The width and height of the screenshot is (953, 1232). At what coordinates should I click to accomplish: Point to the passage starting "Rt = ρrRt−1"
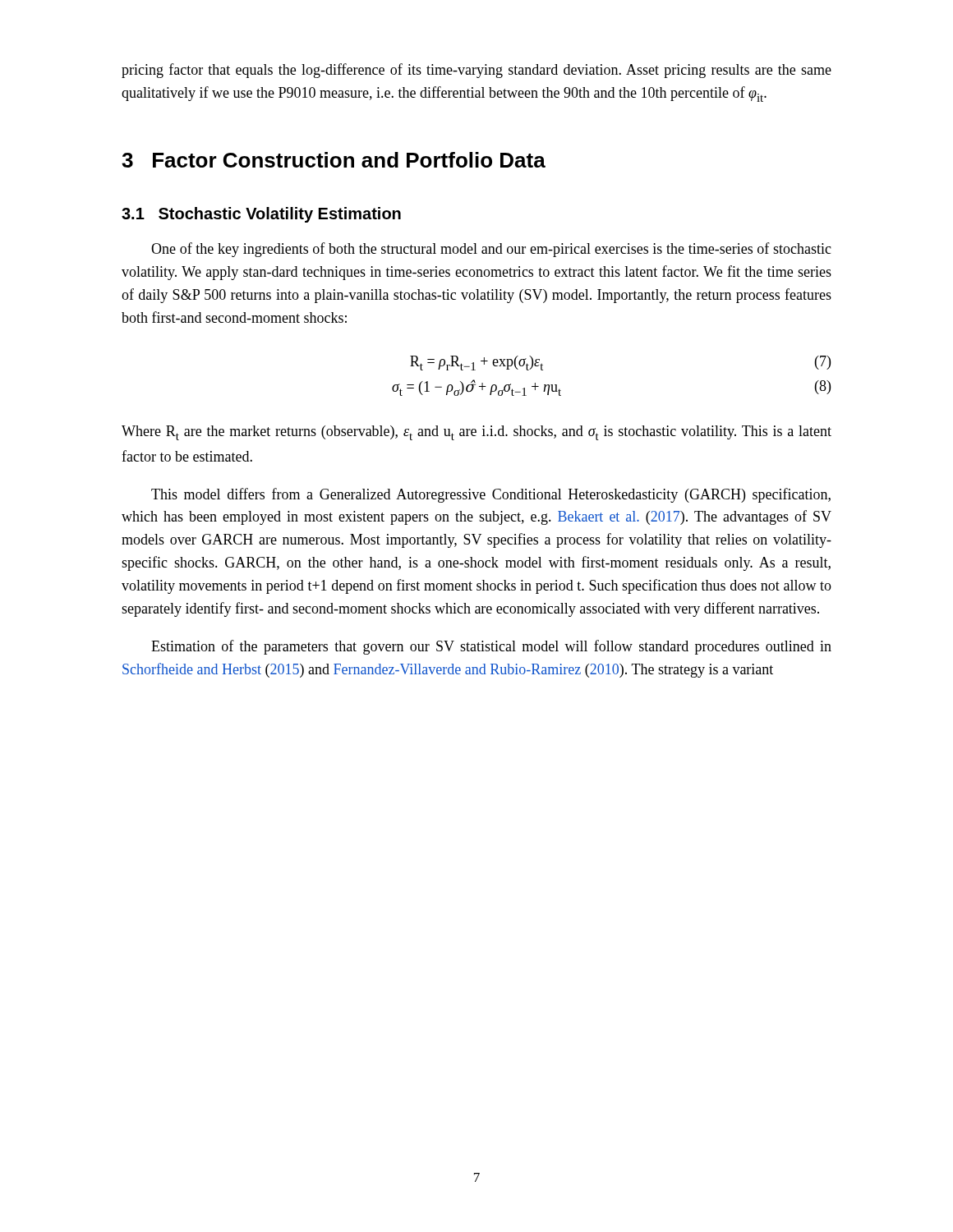click(476, 363)
